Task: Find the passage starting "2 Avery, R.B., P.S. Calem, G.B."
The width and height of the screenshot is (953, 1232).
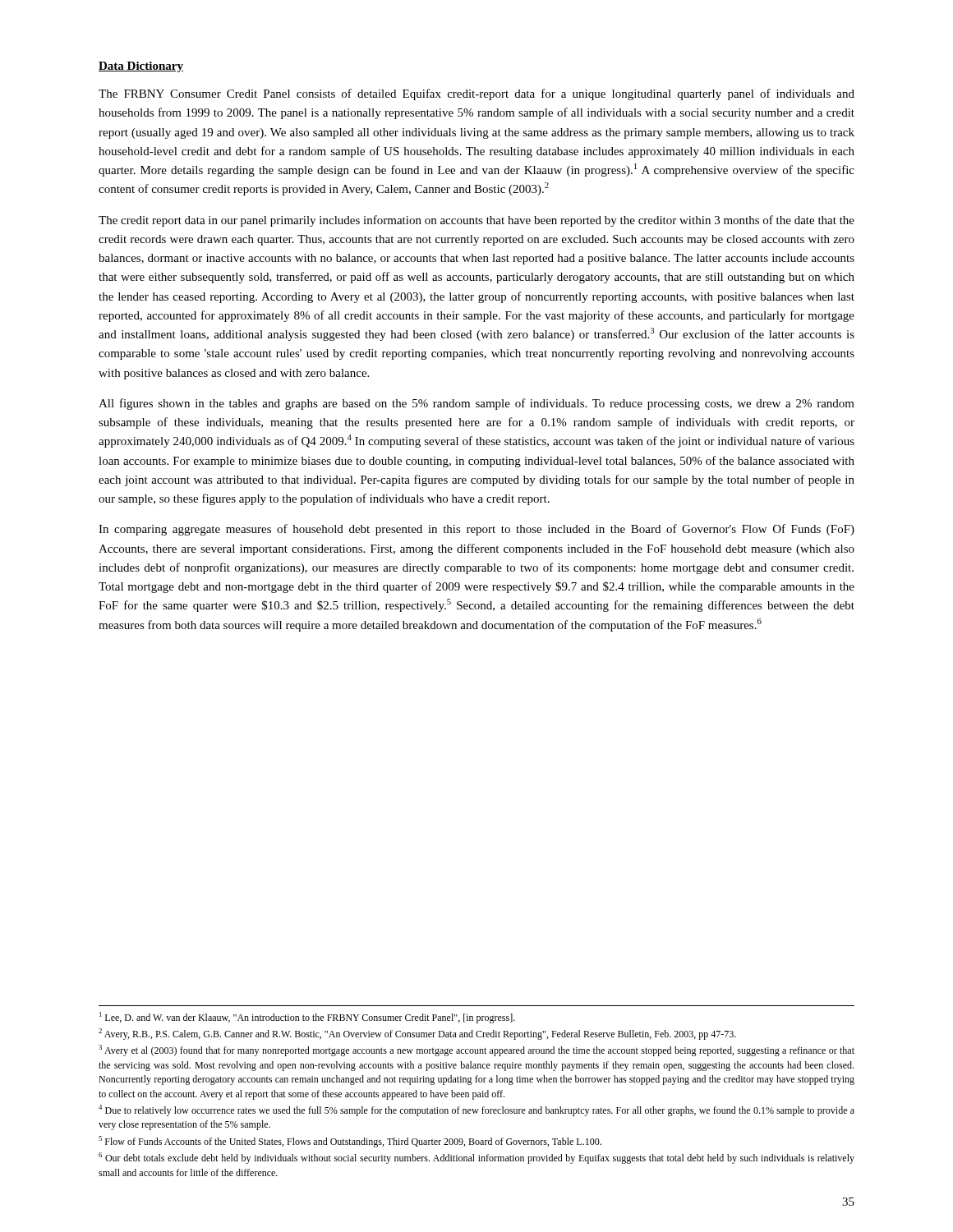Action: pos(417,1034)
